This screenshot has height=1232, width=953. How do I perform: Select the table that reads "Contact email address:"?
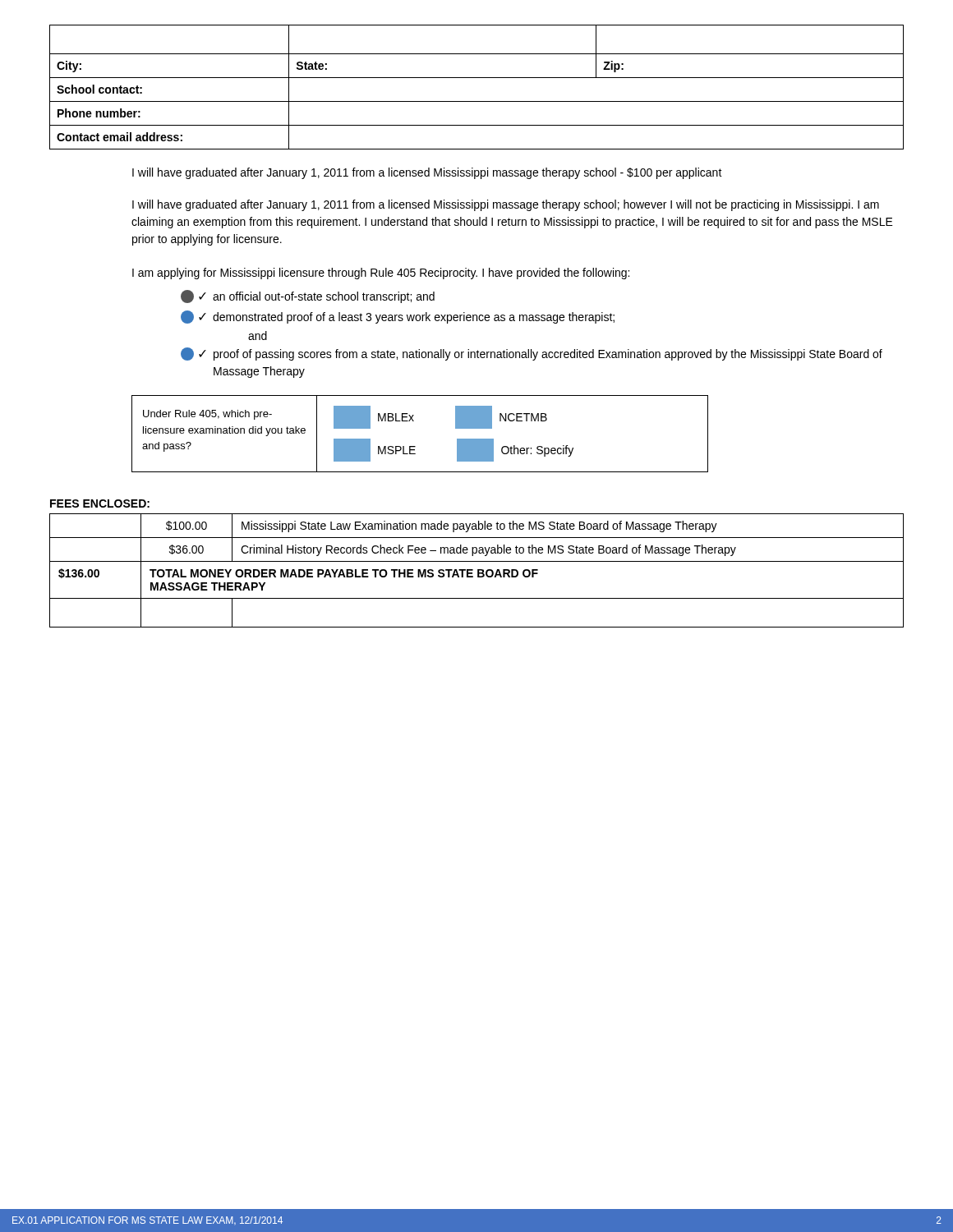476,87
